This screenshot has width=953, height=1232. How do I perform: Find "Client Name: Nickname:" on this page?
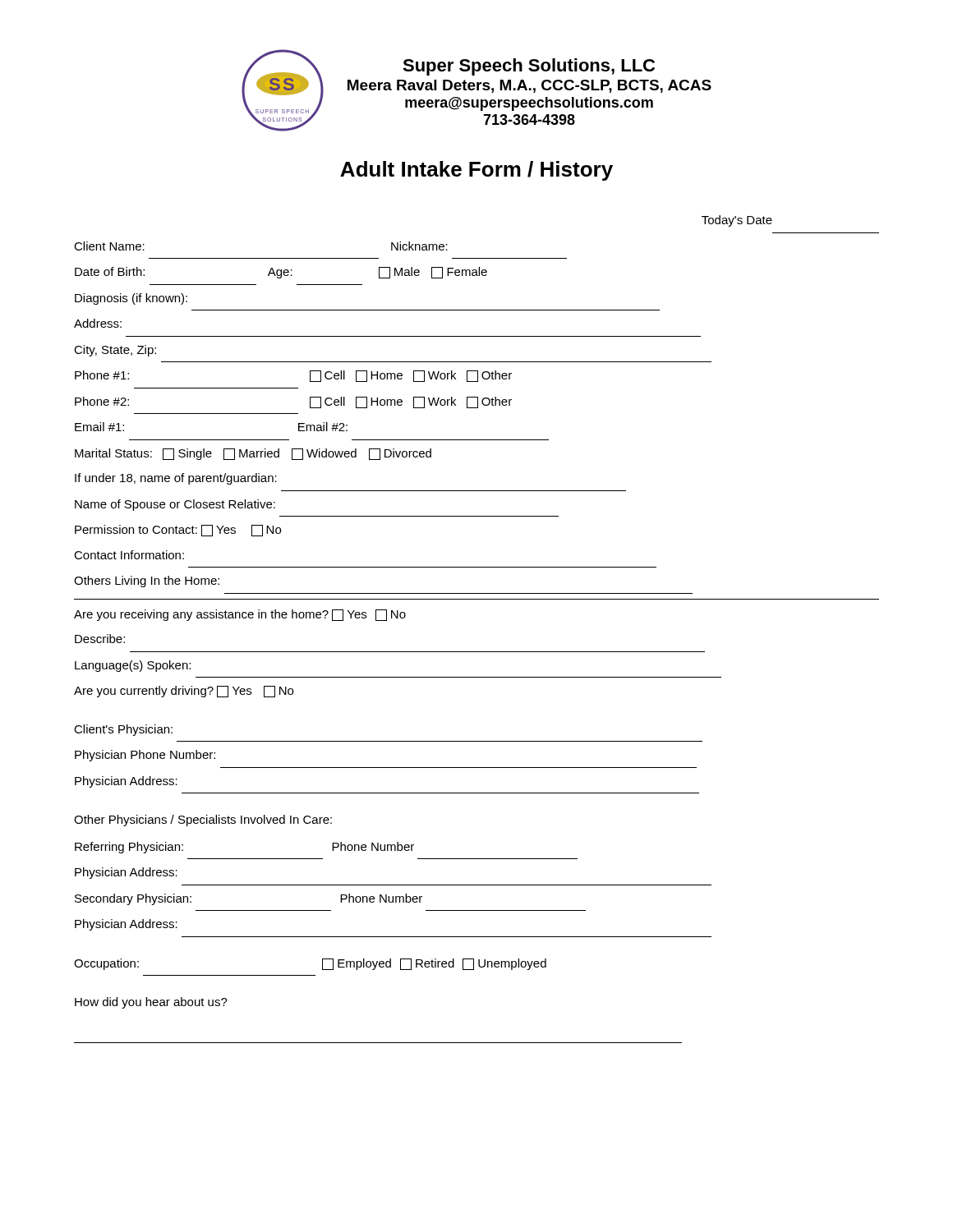click(320, 247)
